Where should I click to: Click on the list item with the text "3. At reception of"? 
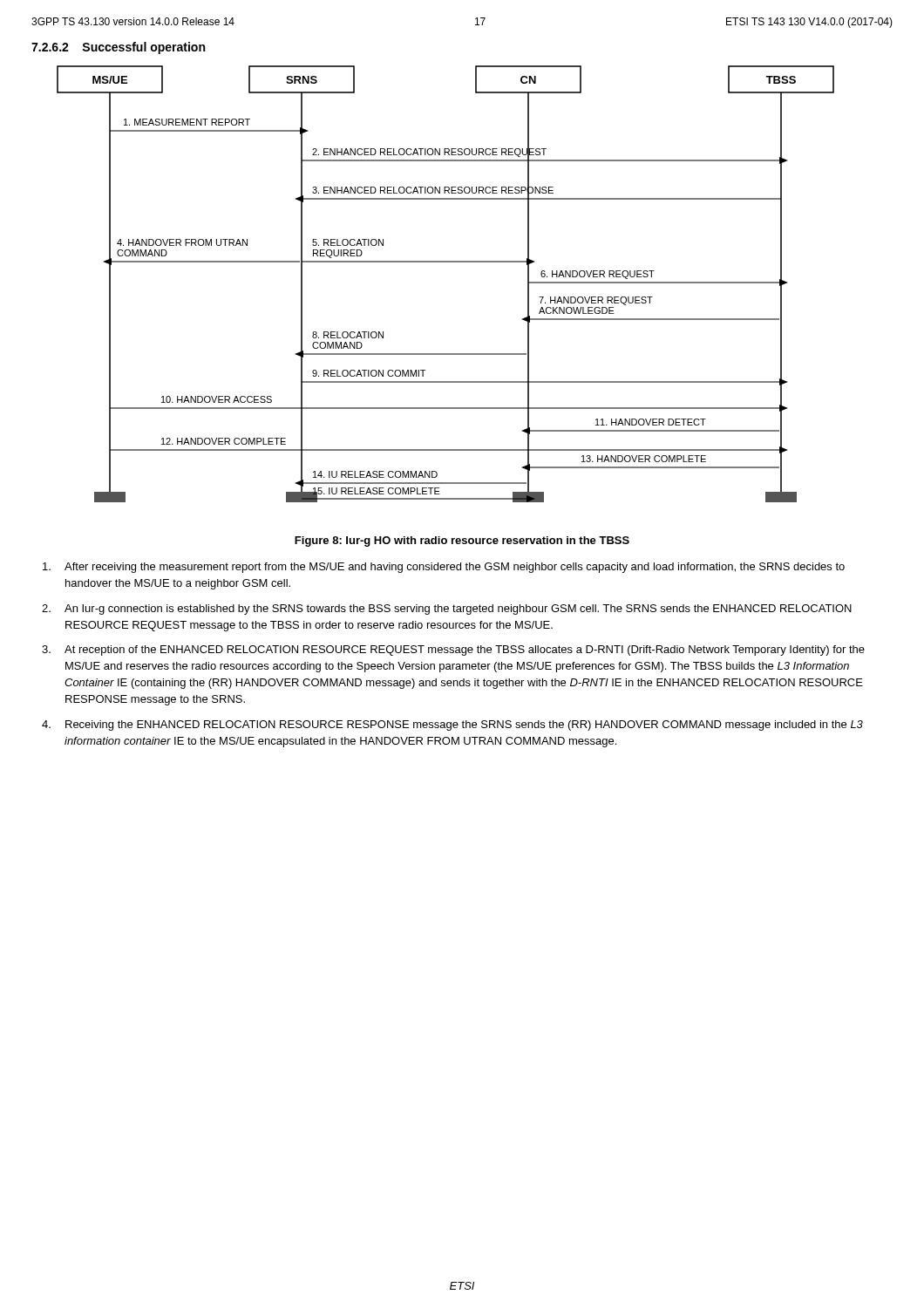tap(462, 675)
